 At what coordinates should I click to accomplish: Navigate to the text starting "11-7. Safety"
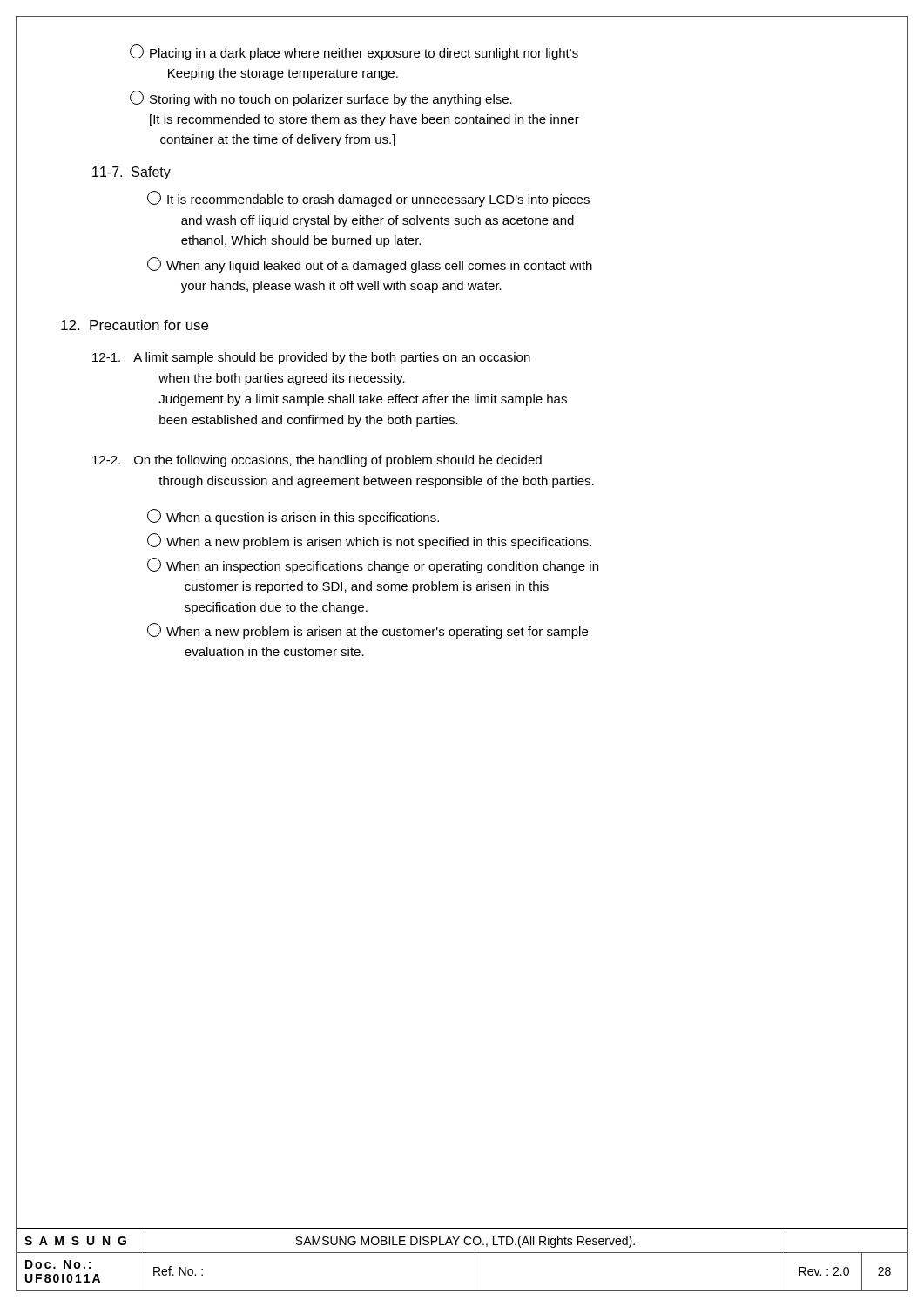[x=131, y=172]
